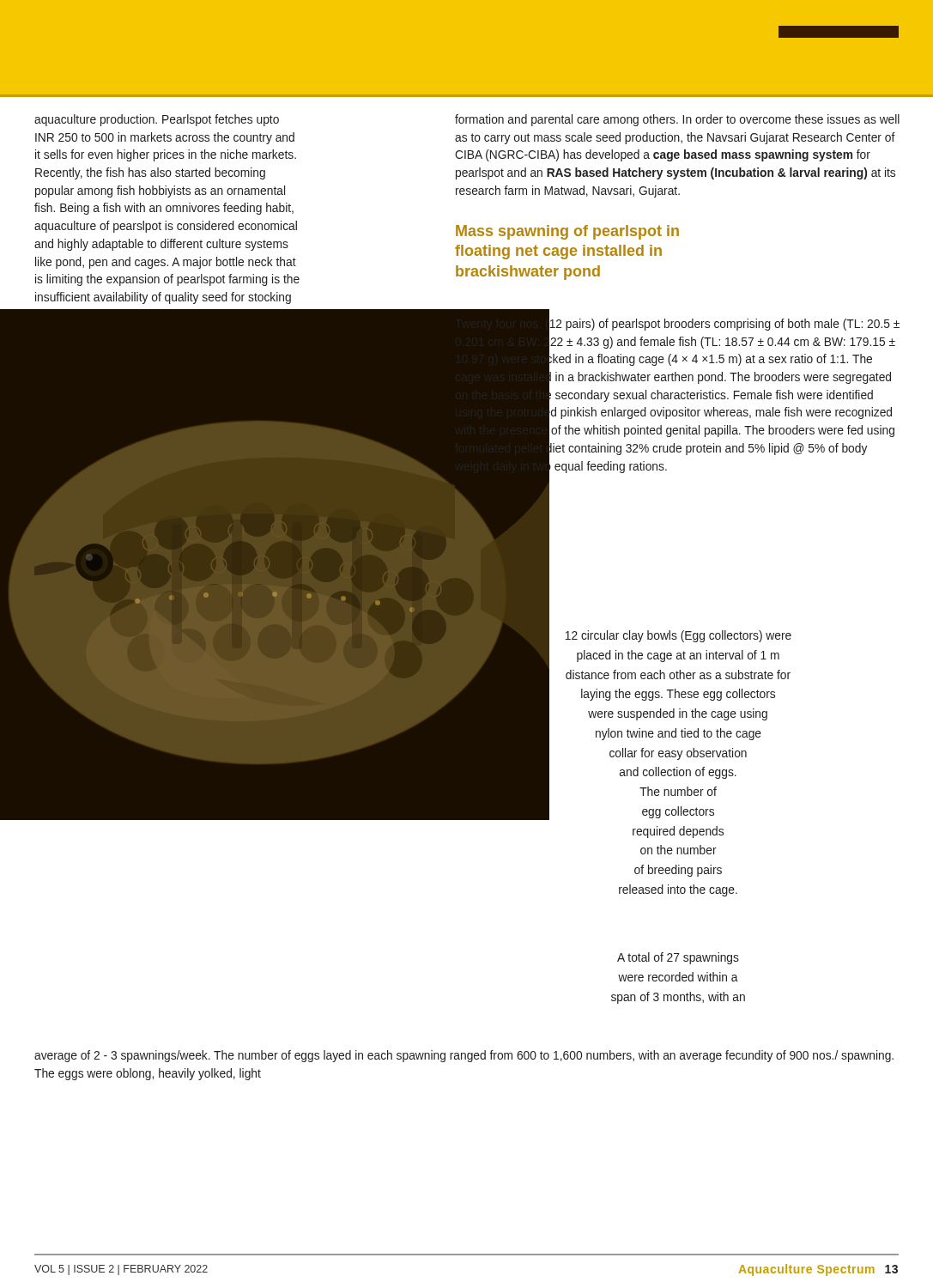
Task: Locate the block of text that opens with "12 circular clay bowls (Egg collectors) were"
Action: coord(678,764)
